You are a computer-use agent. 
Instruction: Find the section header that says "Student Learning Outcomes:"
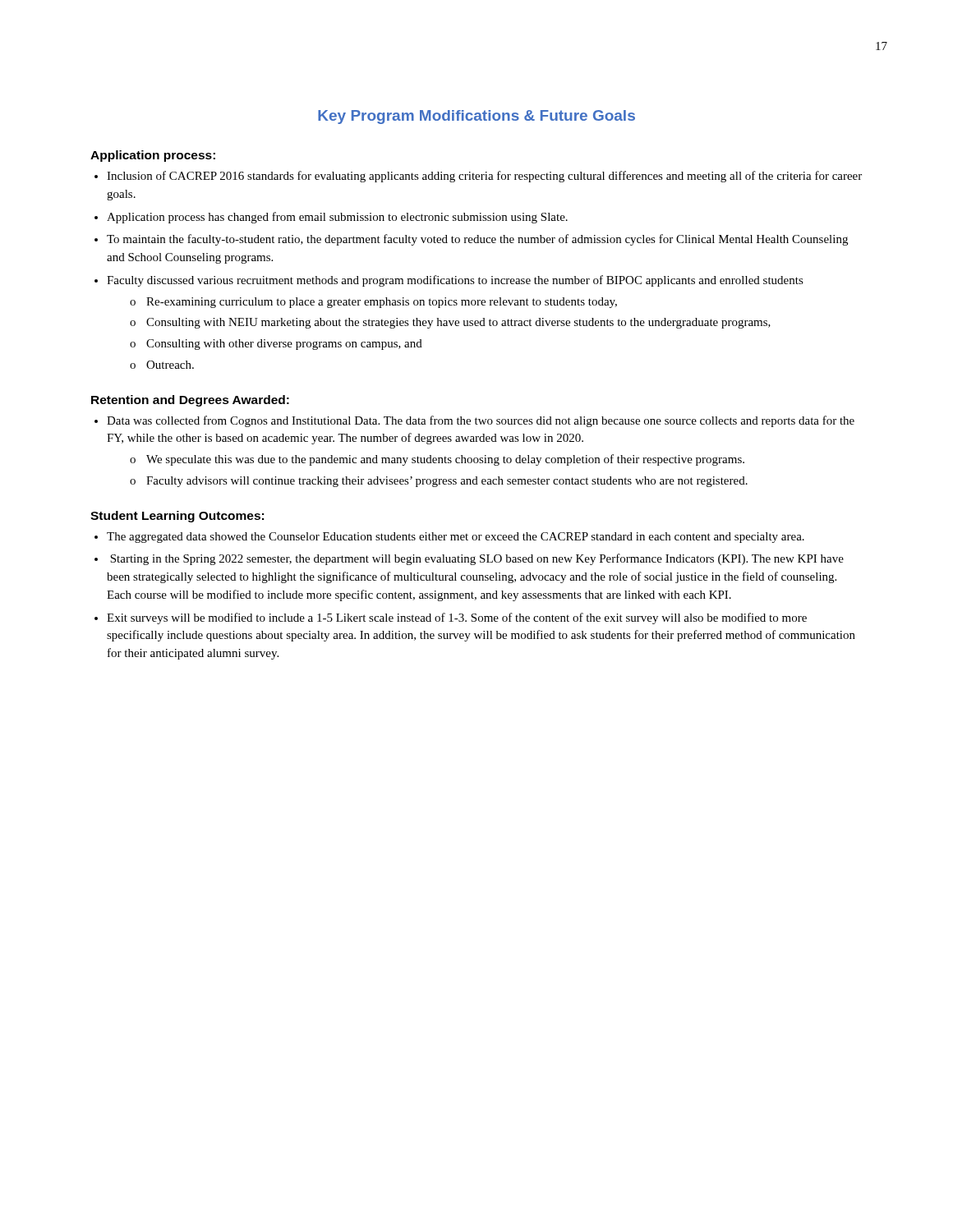(x=178, y=515)
